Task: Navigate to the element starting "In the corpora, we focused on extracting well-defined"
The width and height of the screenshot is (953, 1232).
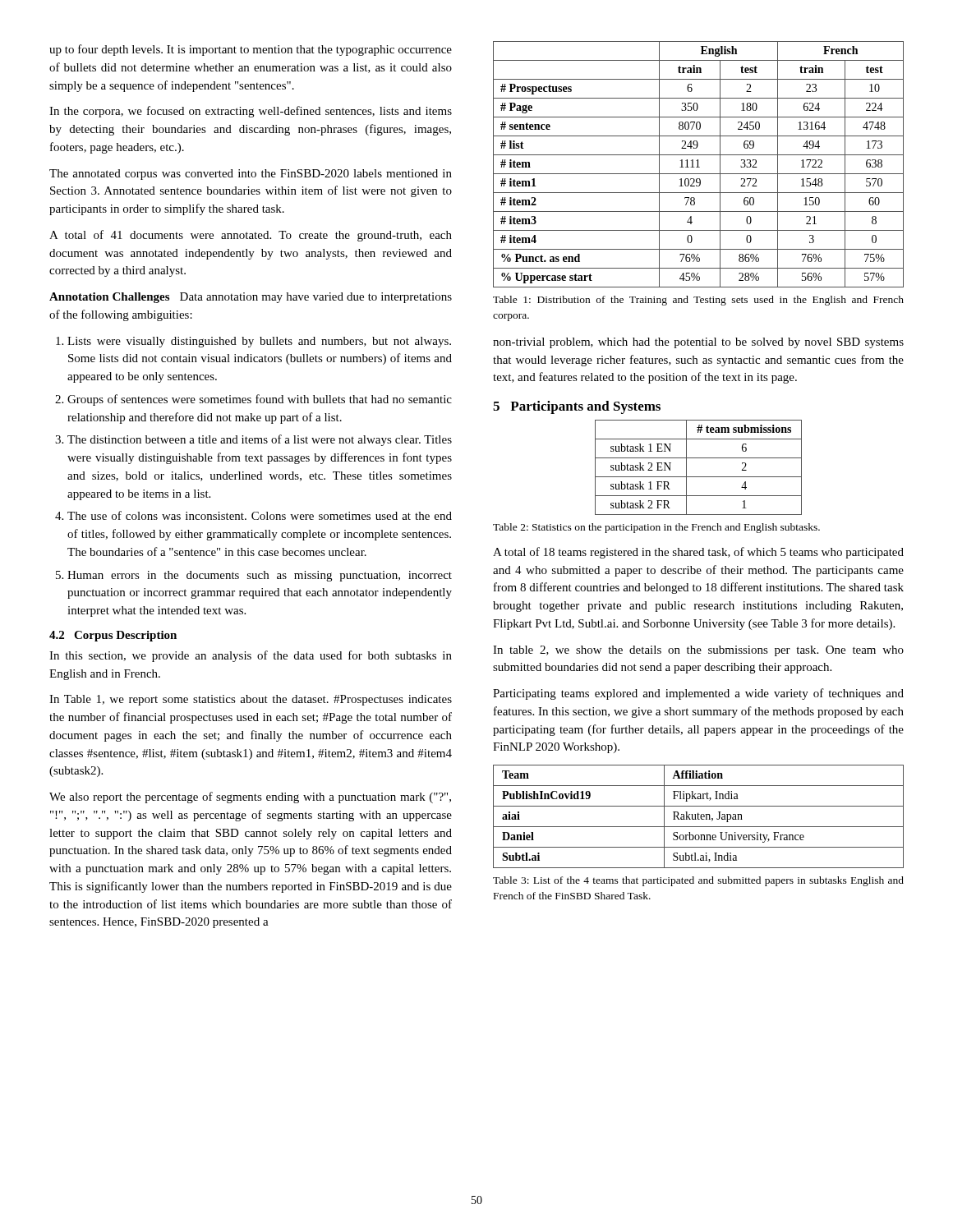Action: point(251,130)
